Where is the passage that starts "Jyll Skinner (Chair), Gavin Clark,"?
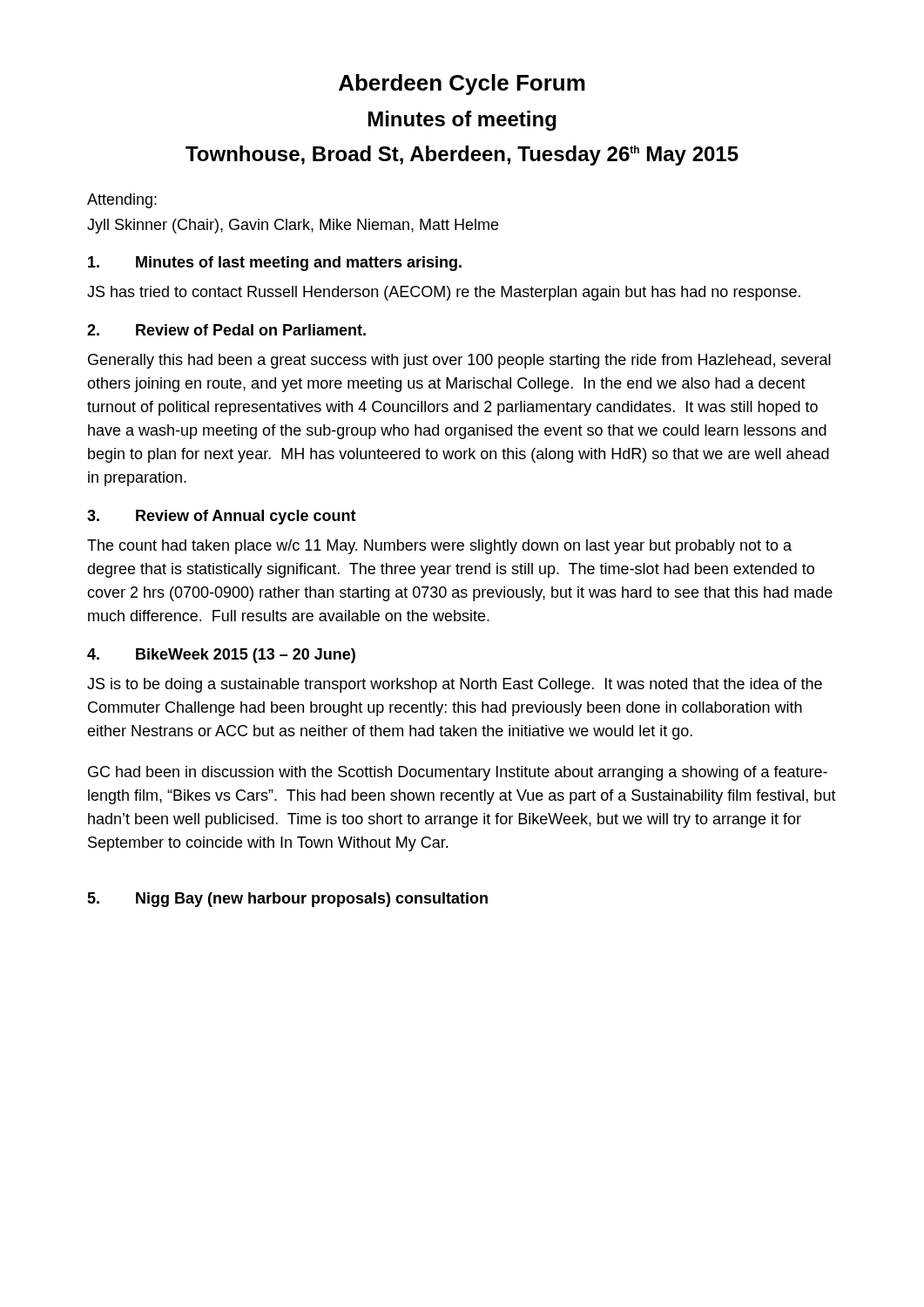924x1307 pixels. (x=293, y=225)
